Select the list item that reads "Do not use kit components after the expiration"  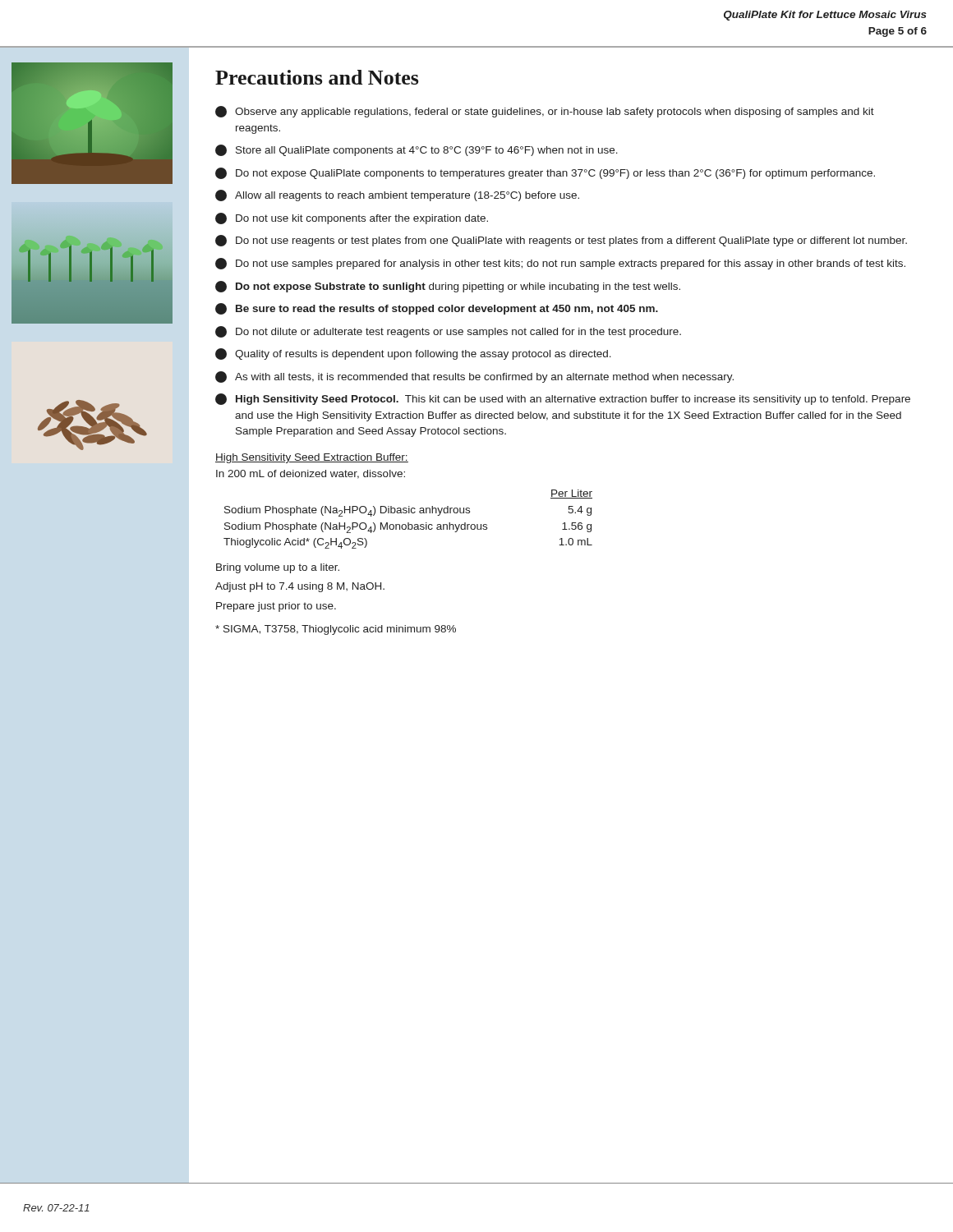point(352,218)
